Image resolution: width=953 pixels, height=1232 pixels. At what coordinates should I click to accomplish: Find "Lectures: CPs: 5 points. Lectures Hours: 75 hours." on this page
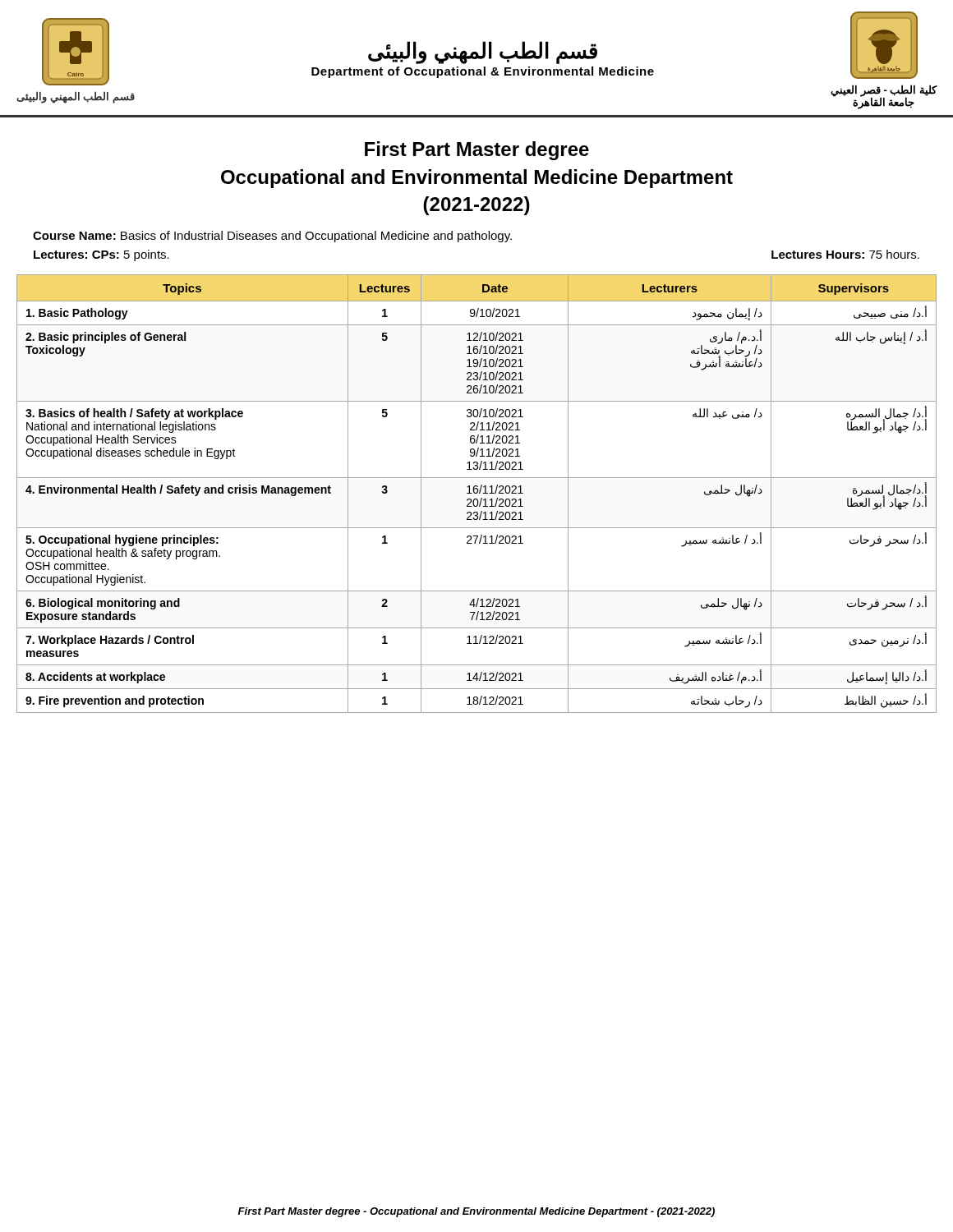pyautogui.click(x=105, y=255)
